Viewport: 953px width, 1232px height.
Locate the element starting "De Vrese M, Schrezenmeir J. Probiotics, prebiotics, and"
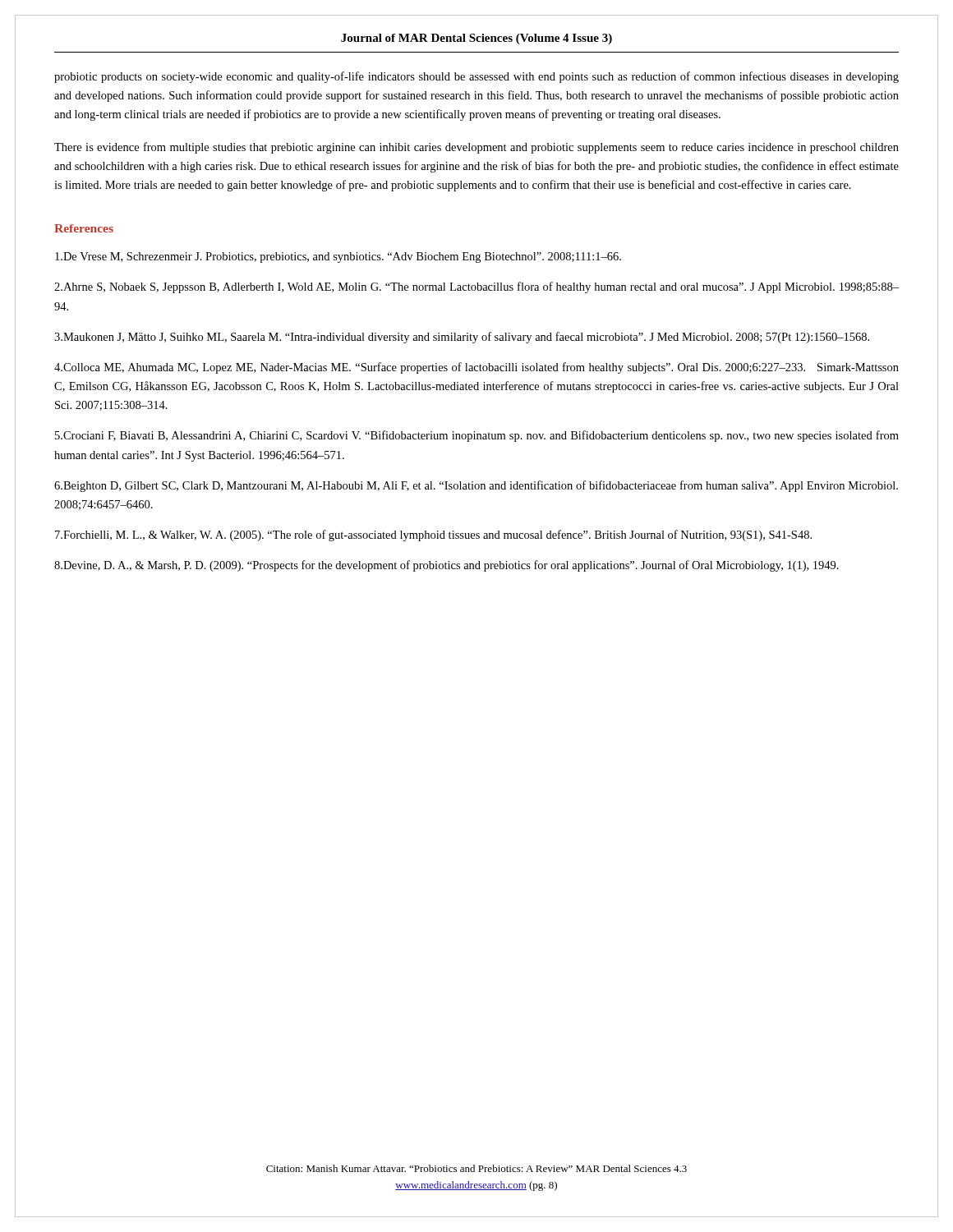(338, 256)
